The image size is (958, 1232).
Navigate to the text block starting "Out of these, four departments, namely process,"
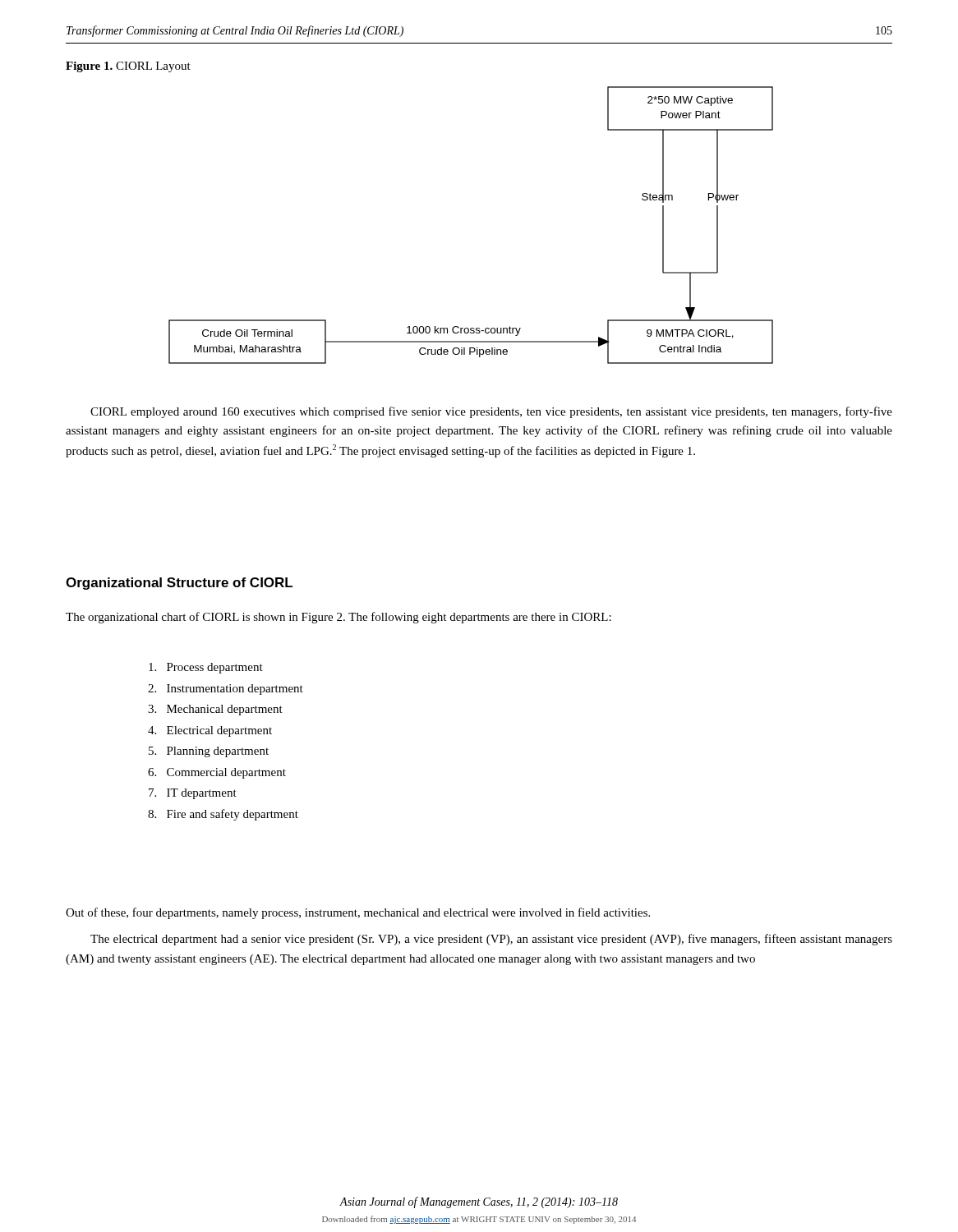(479, 936)
